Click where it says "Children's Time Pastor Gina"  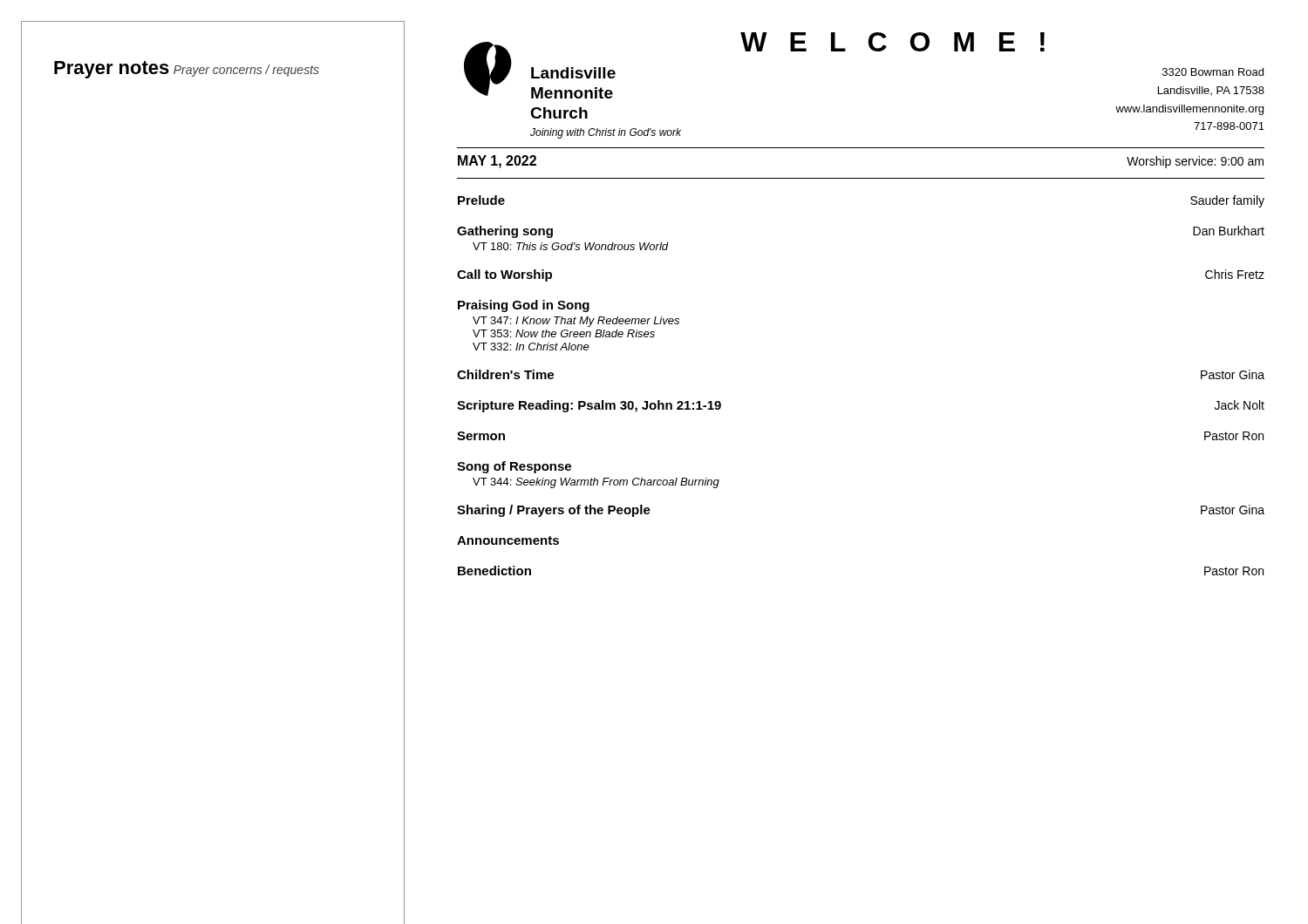[505, 374]
